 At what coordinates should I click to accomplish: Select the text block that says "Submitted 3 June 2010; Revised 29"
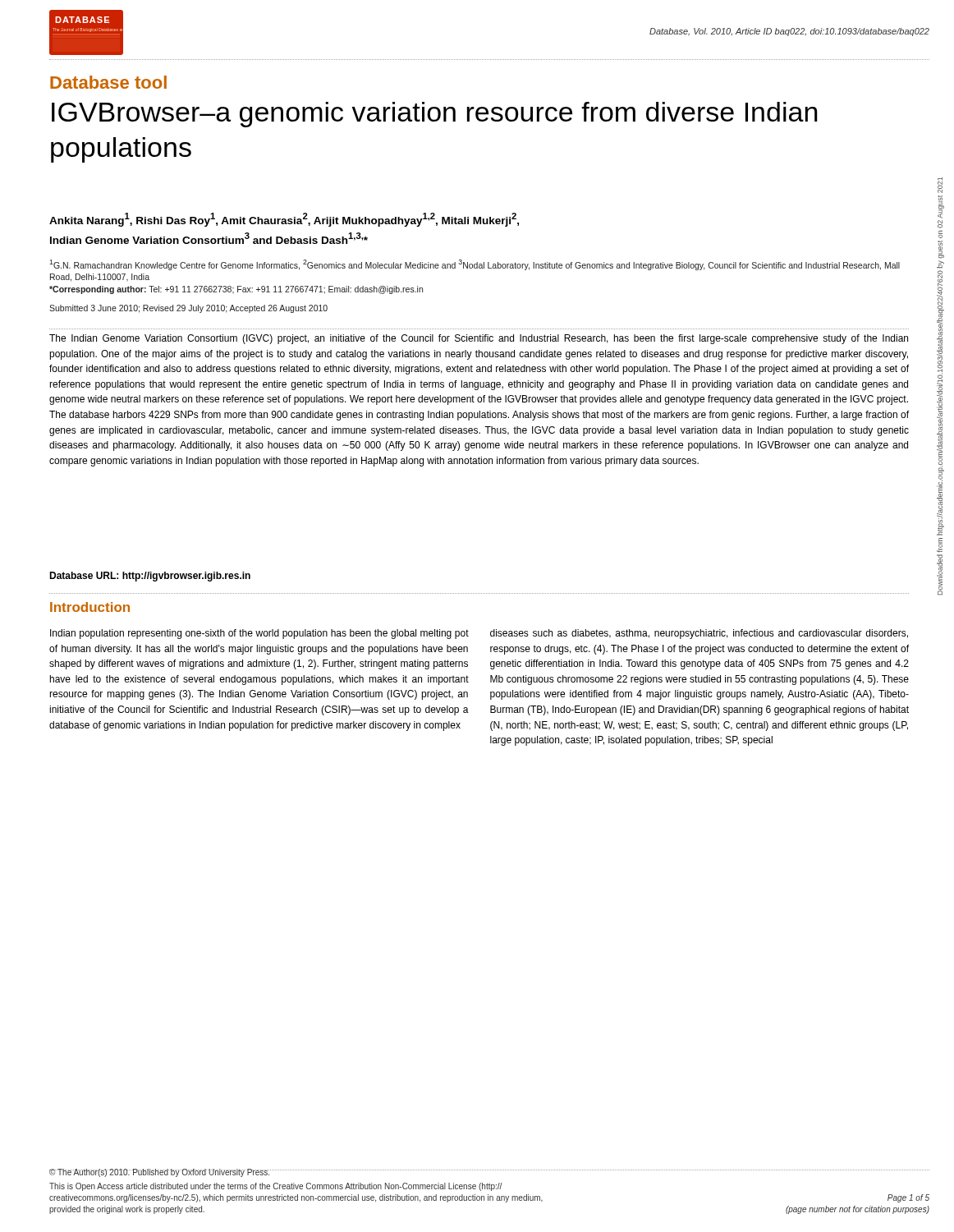tap(188, 308)
